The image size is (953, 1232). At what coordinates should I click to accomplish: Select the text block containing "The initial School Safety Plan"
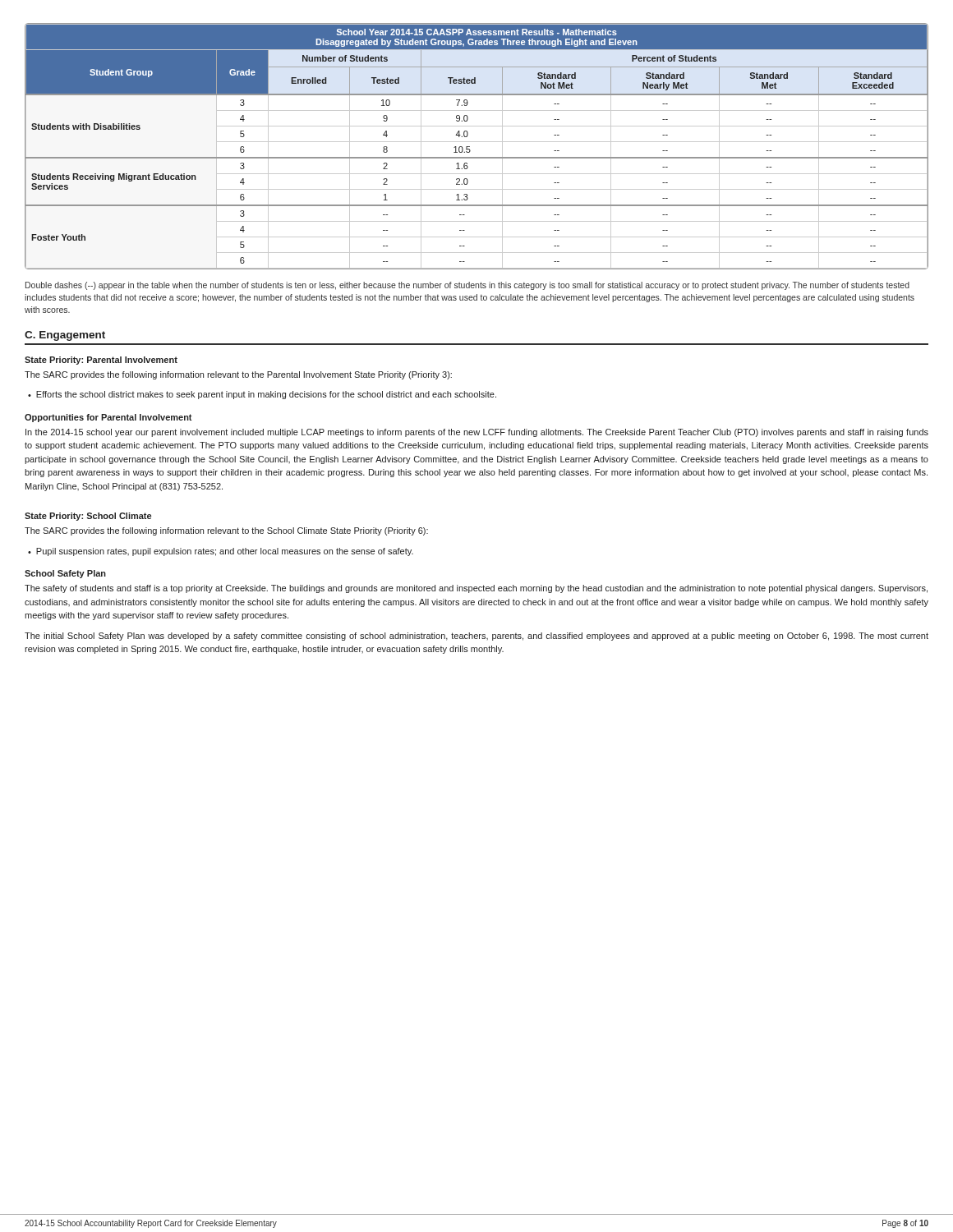point(476,642)
